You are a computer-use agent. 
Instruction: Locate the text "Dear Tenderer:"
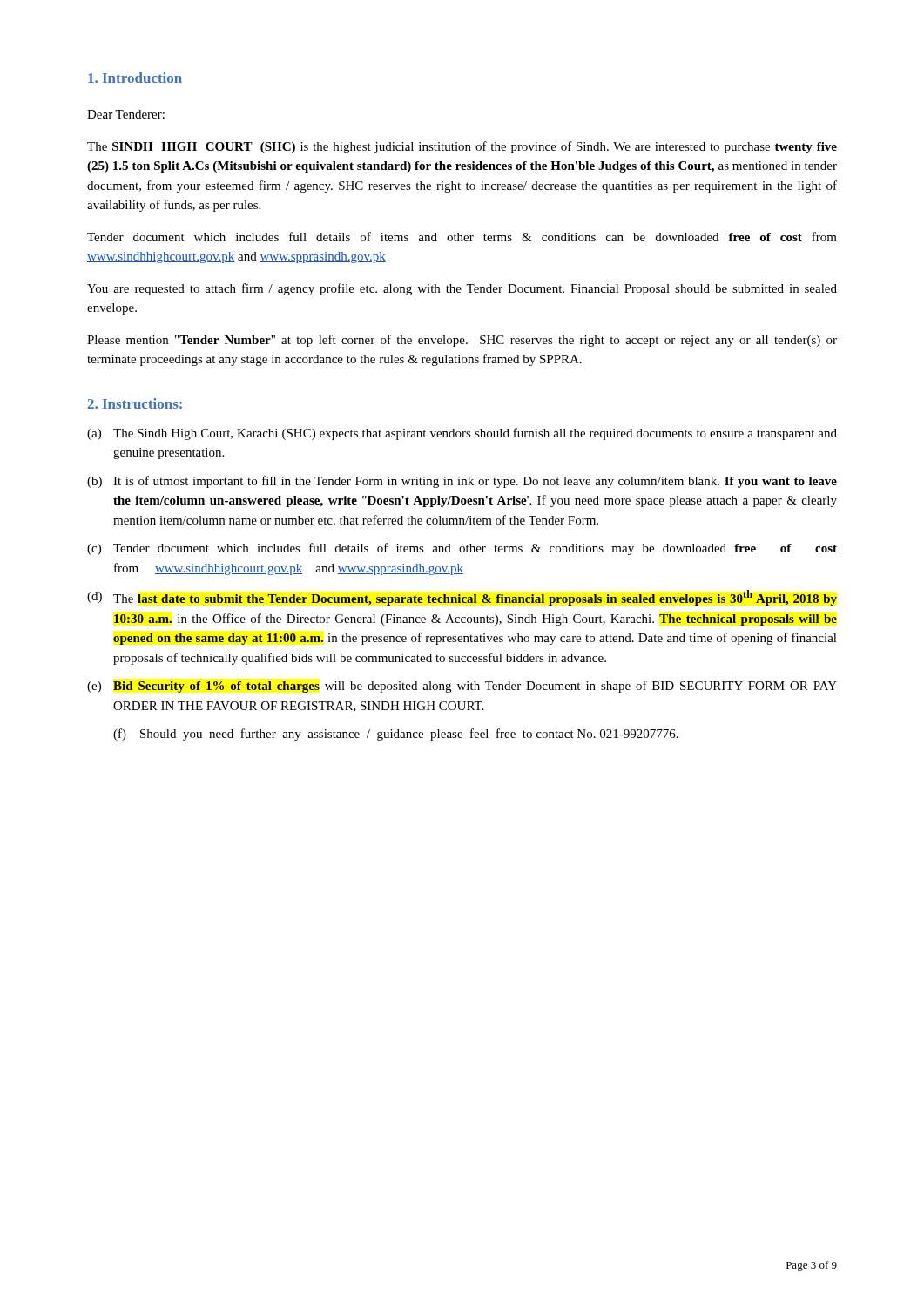click(126, 114)
